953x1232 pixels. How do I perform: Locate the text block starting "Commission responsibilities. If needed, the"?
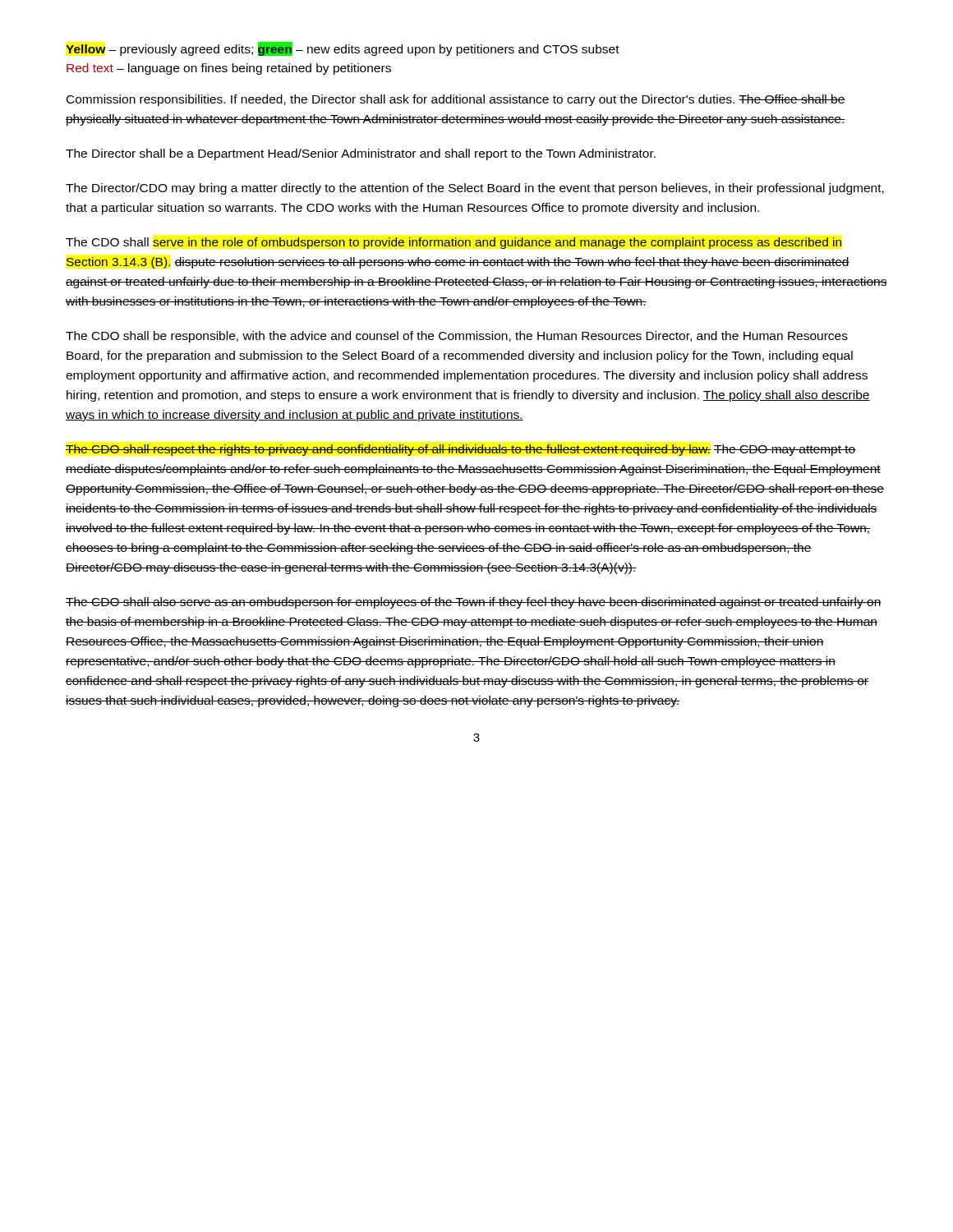tap(455, 108)
